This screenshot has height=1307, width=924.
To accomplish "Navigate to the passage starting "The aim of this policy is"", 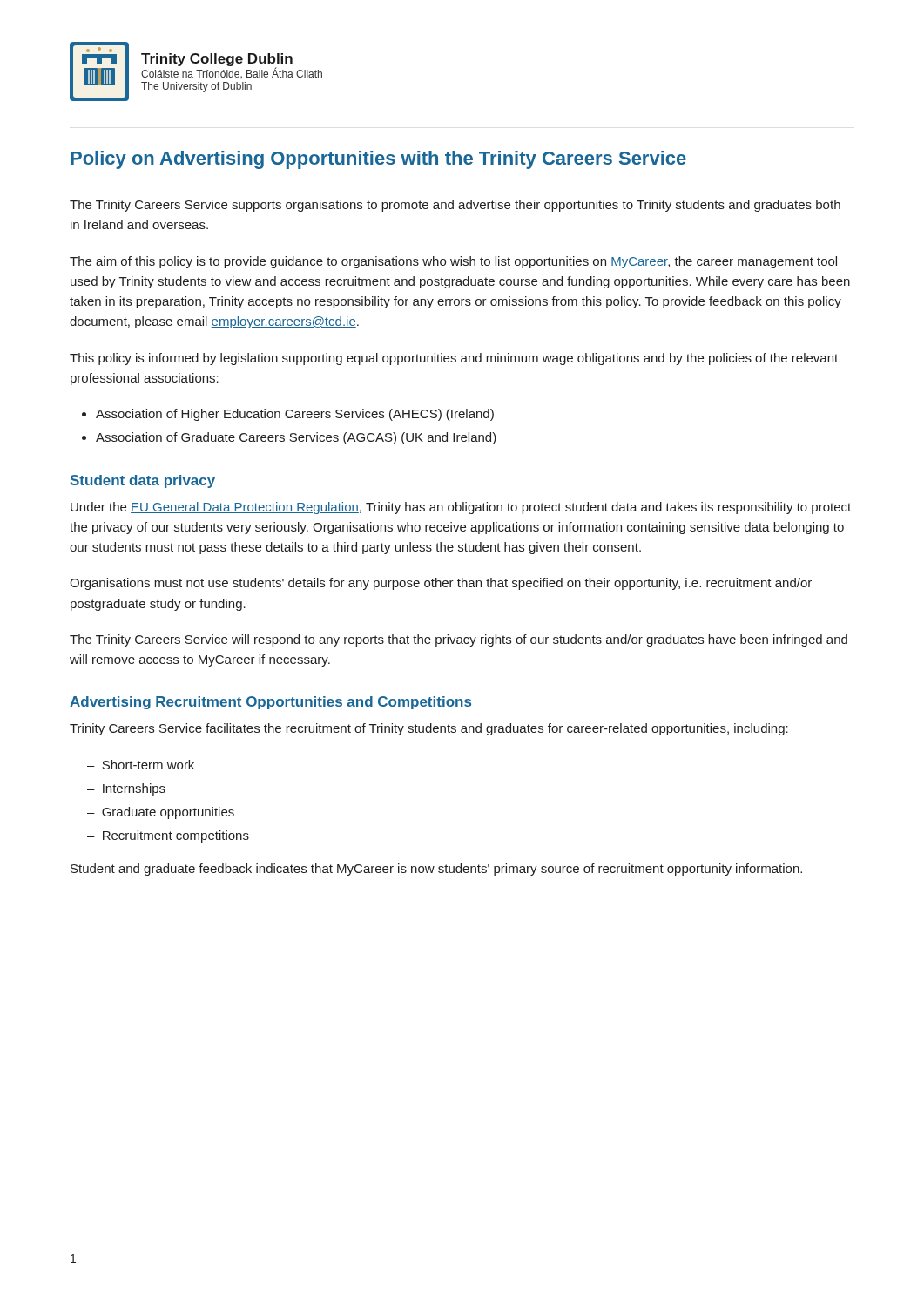I will pyautogui.click(x=460, y=291).
